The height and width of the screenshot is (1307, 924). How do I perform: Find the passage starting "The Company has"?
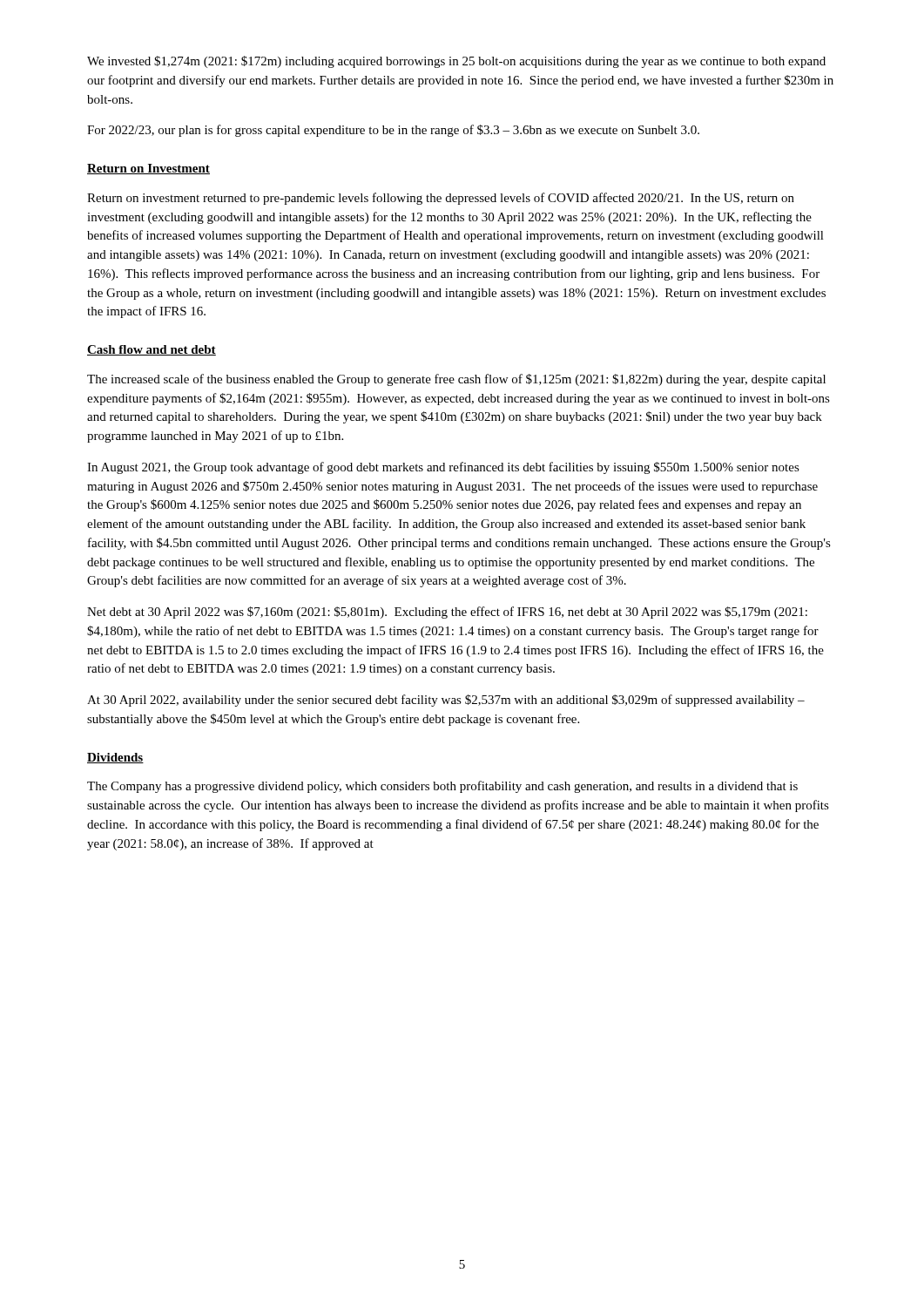pos(458,815)
